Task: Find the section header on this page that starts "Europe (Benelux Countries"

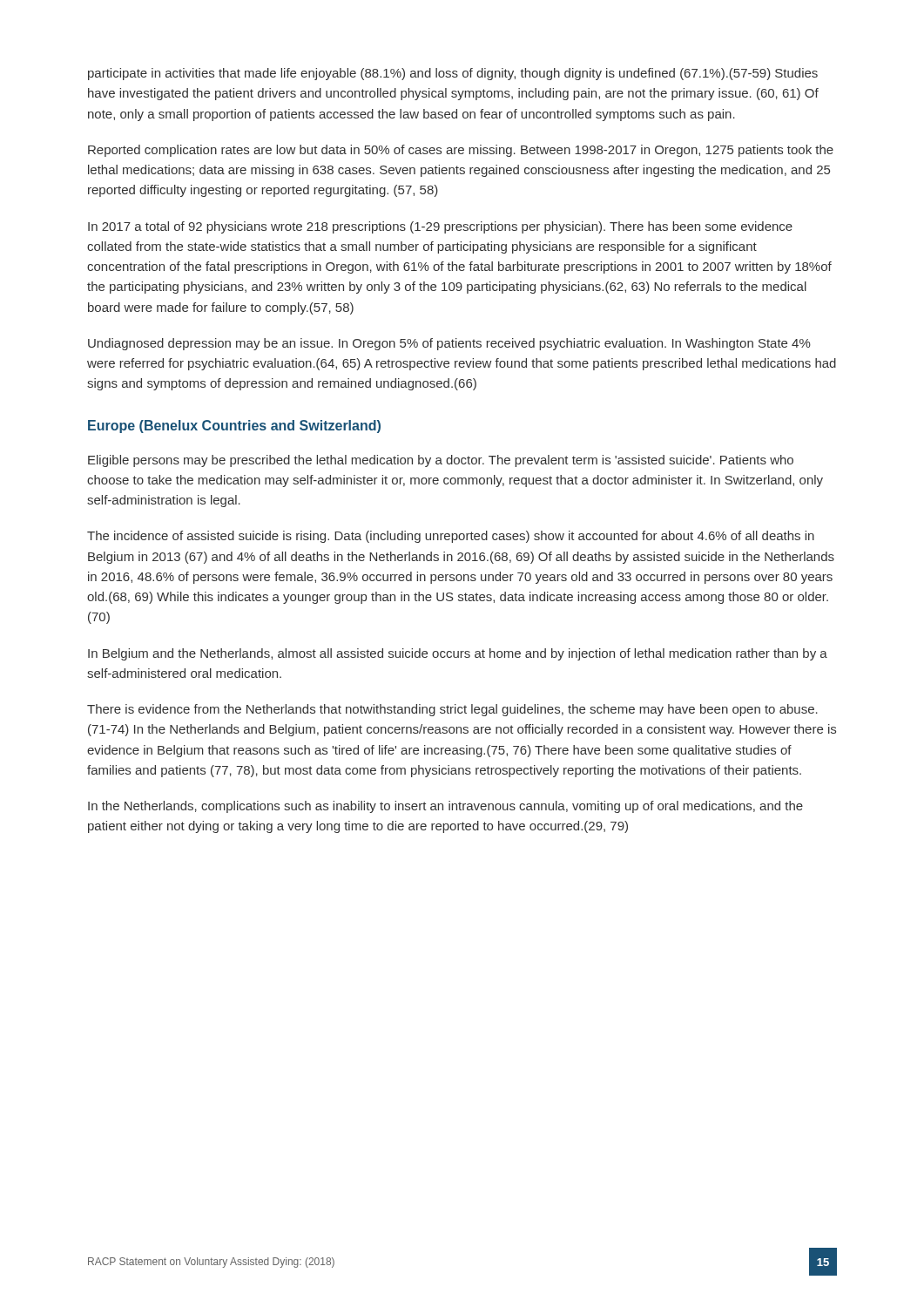Action: 234,425
